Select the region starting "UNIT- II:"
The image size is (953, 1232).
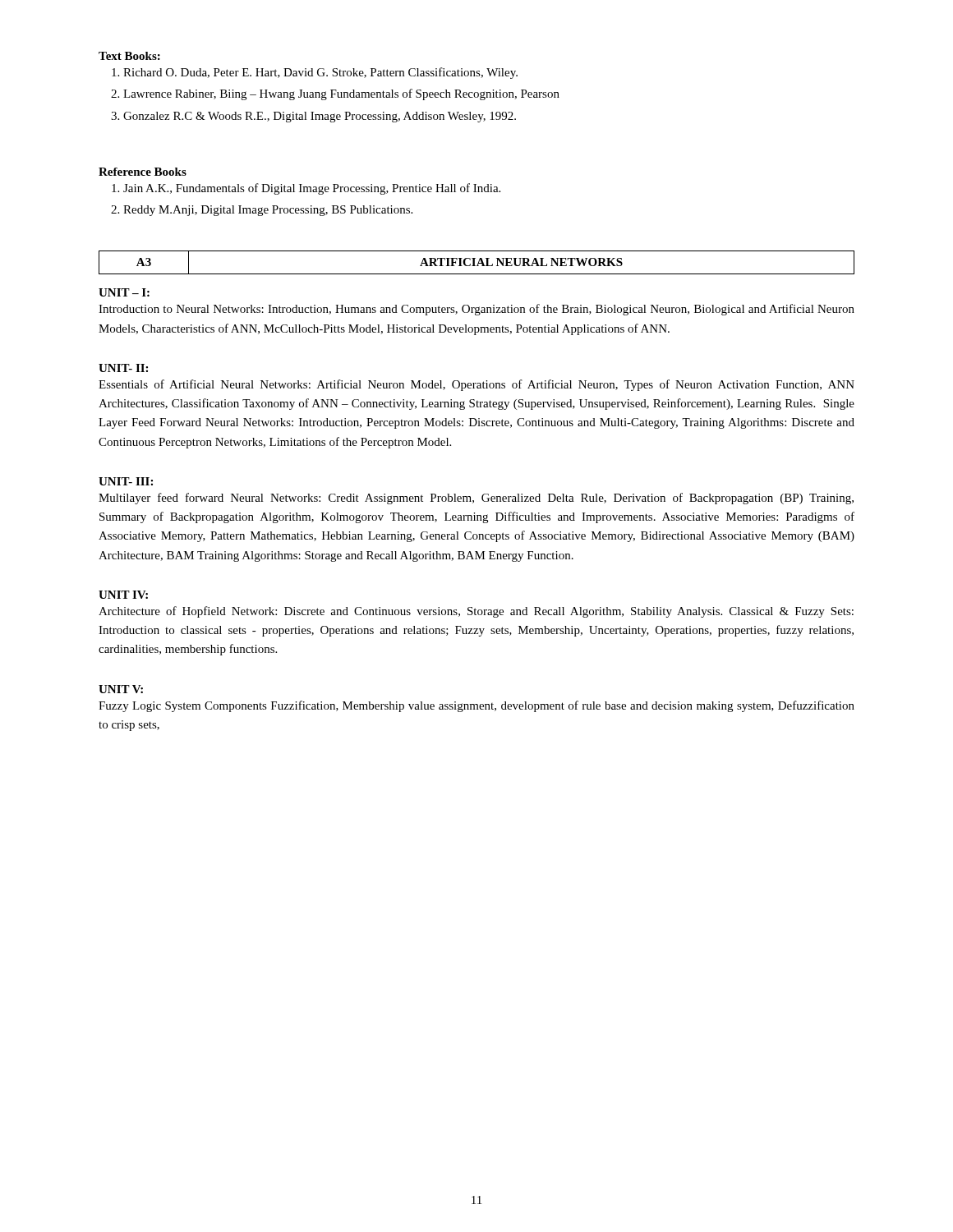tap(124, 368)
